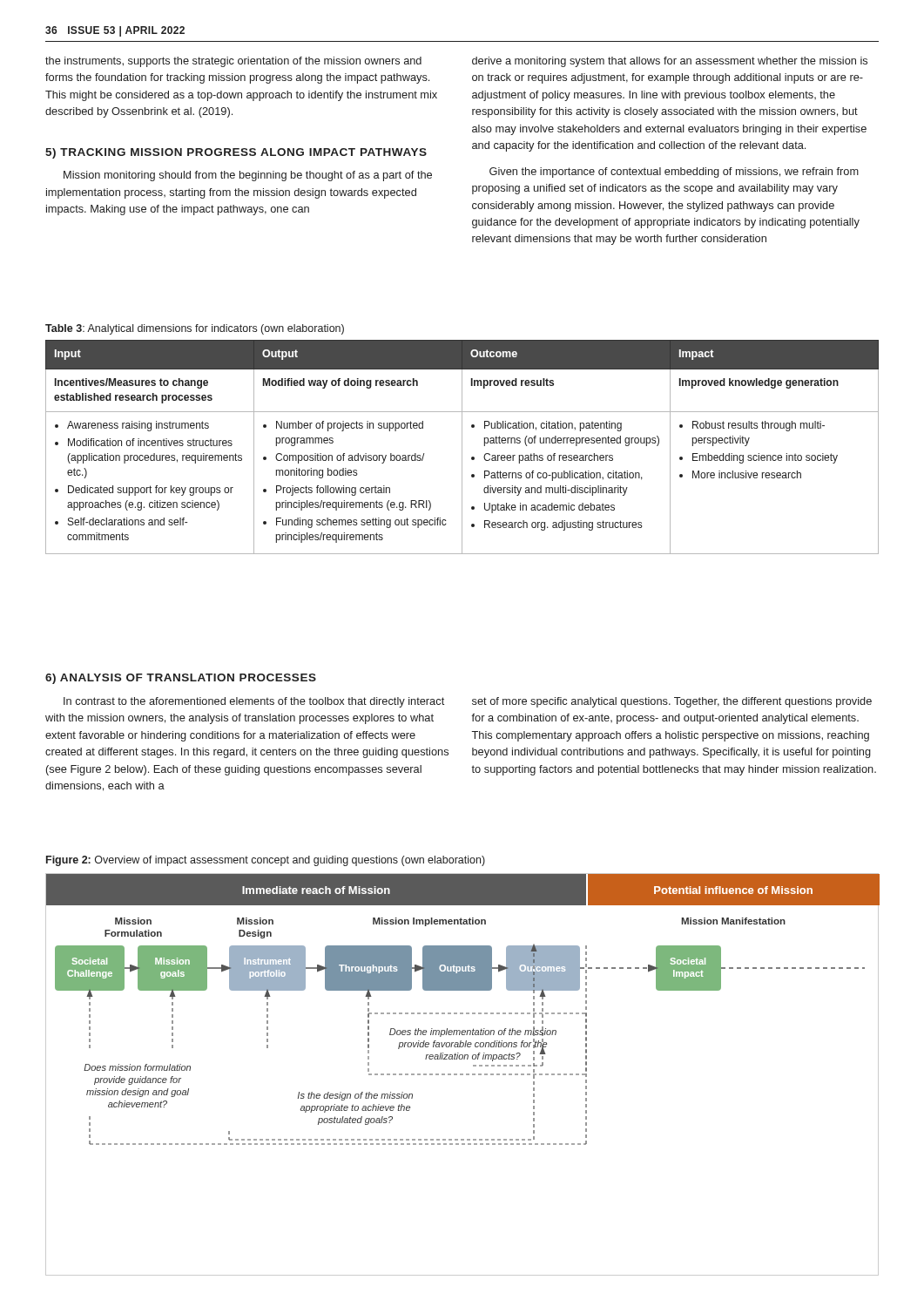Click on the block starting "Figure 2: Overview of impact assessment concept"
The width and height of the screenshot is (924, 1307).
tap(265, 860)
